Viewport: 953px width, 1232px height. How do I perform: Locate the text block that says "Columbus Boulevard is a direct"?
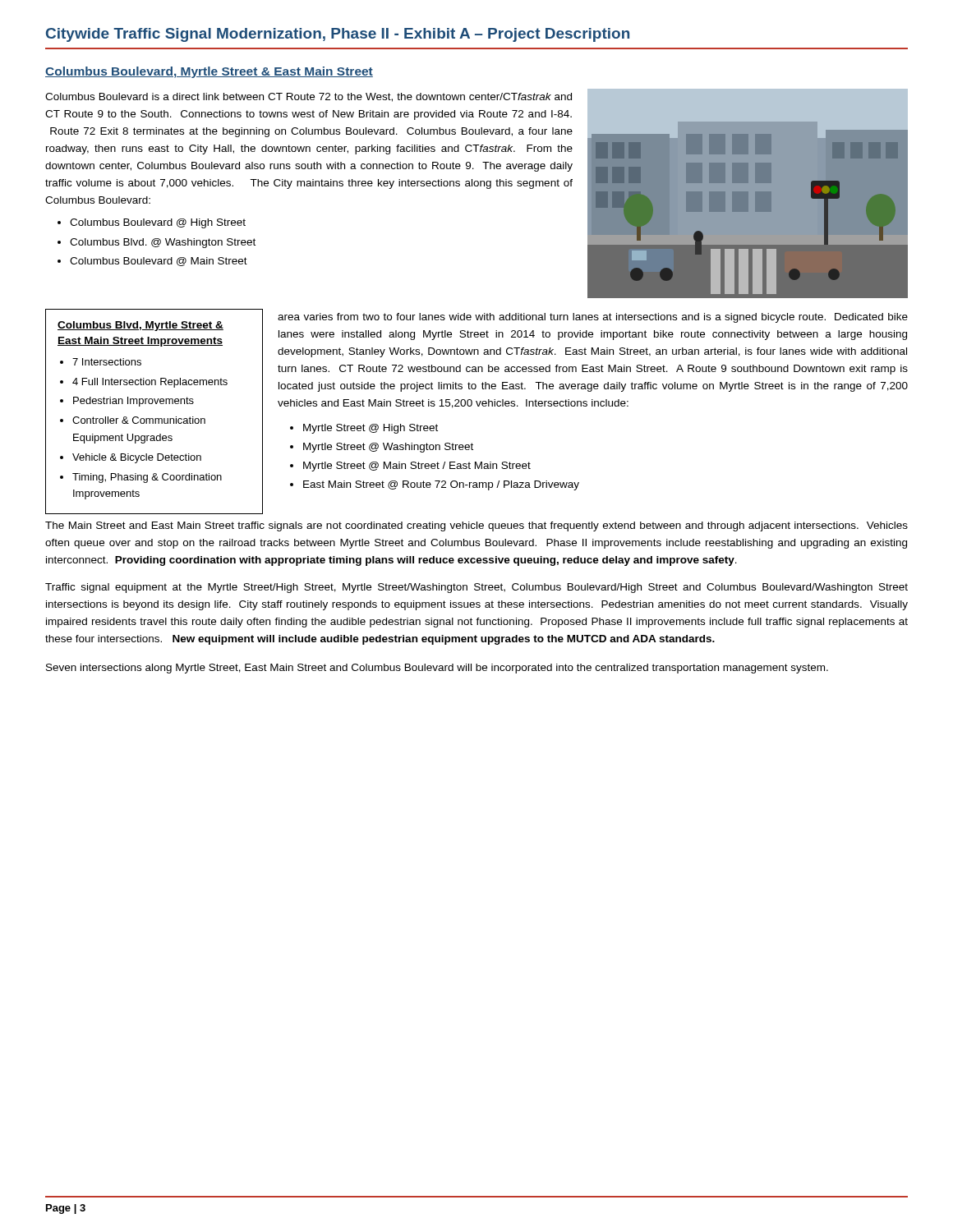pyautogui.click(x=309, y=148)
